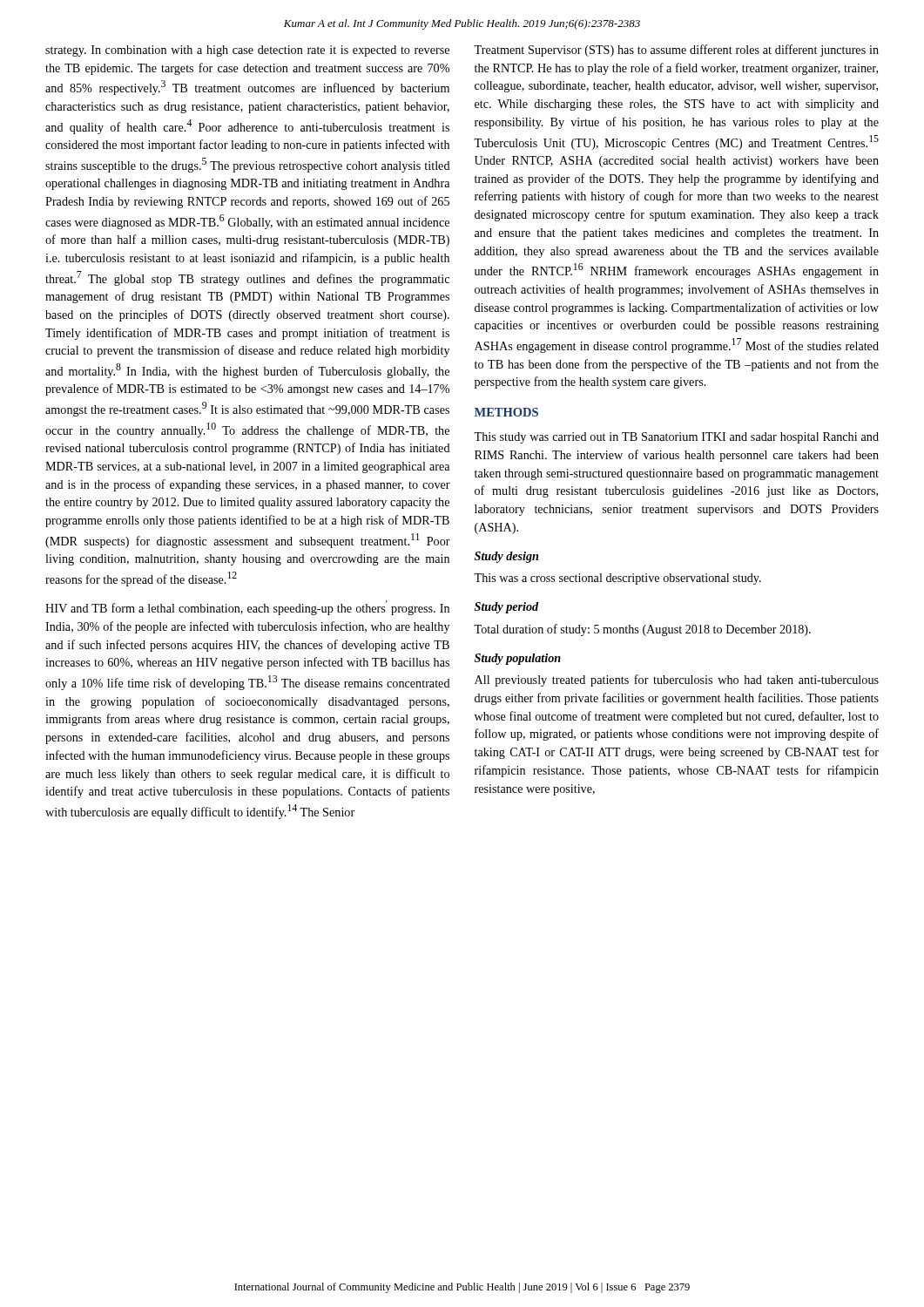Screen dimensions: 1307x924
Task: Click on the region starting "This was a cross sectional"
Action: (676, 578)
